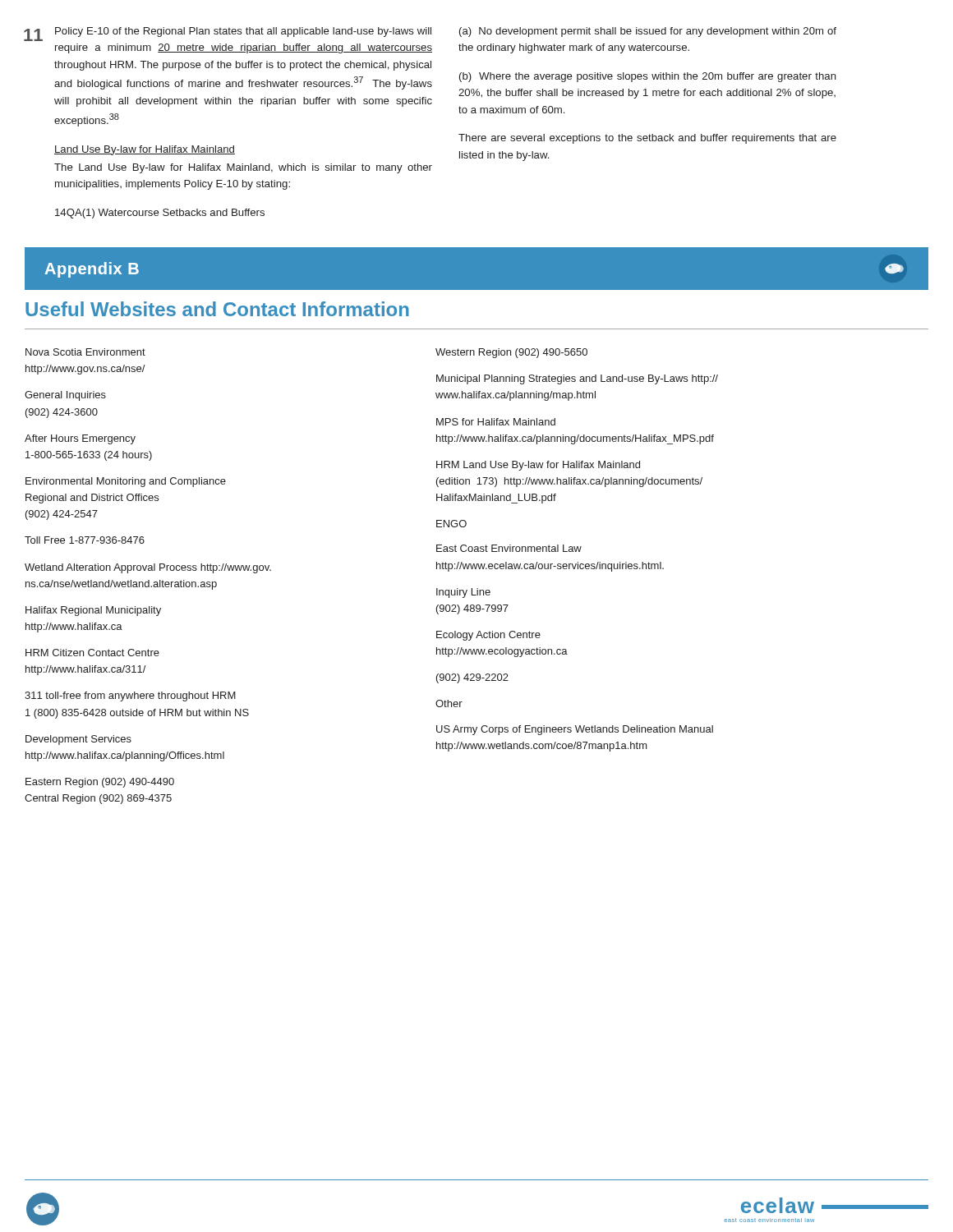Find the block starting "Nova Scotia Environment http://www.gov.ns.ca/nse/"
This screenshot has height=1232, width=953.
tap(85, 352)
